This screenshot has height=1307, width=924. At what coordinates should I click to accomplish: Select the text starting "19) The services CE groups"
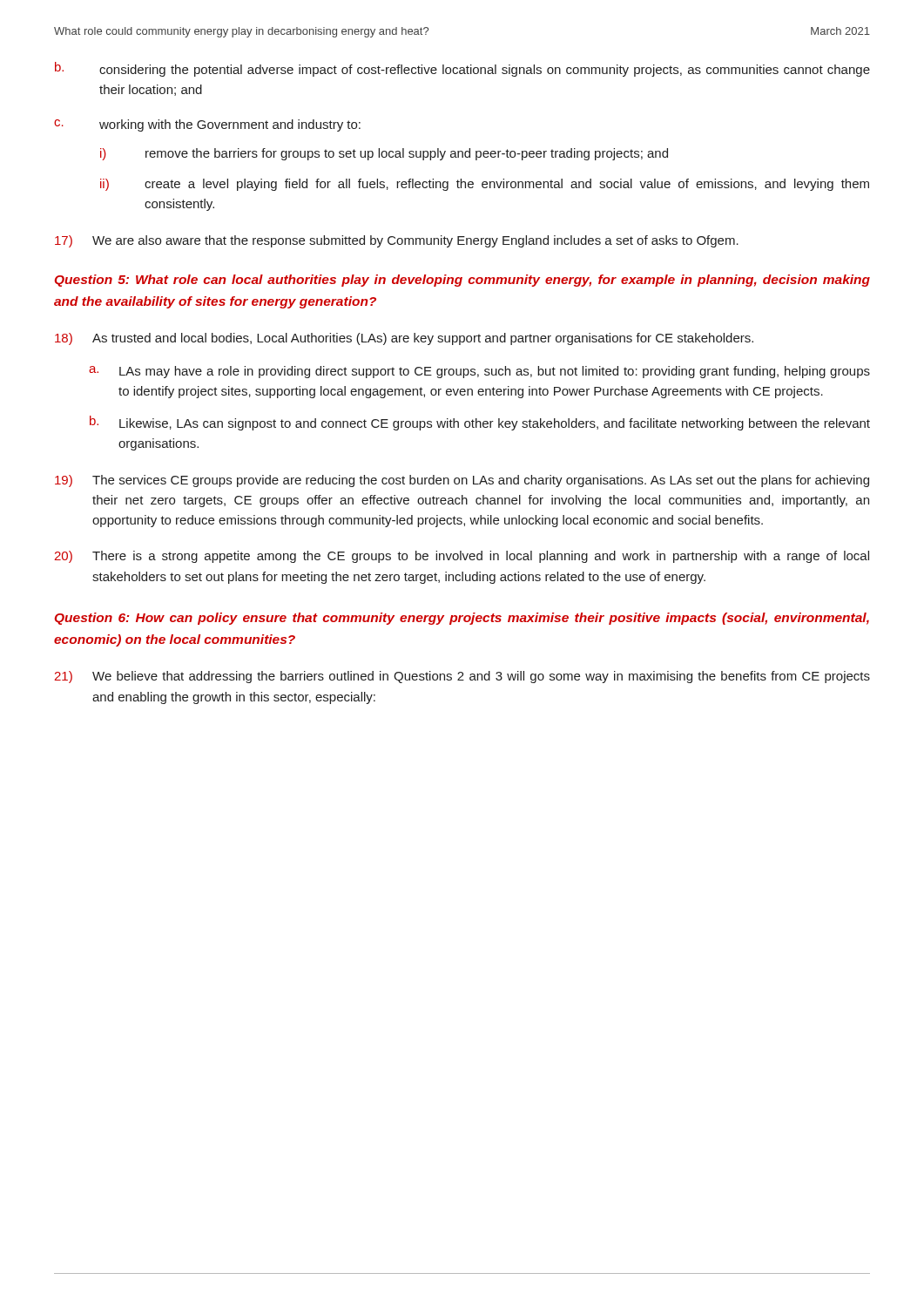pos(462,500)
